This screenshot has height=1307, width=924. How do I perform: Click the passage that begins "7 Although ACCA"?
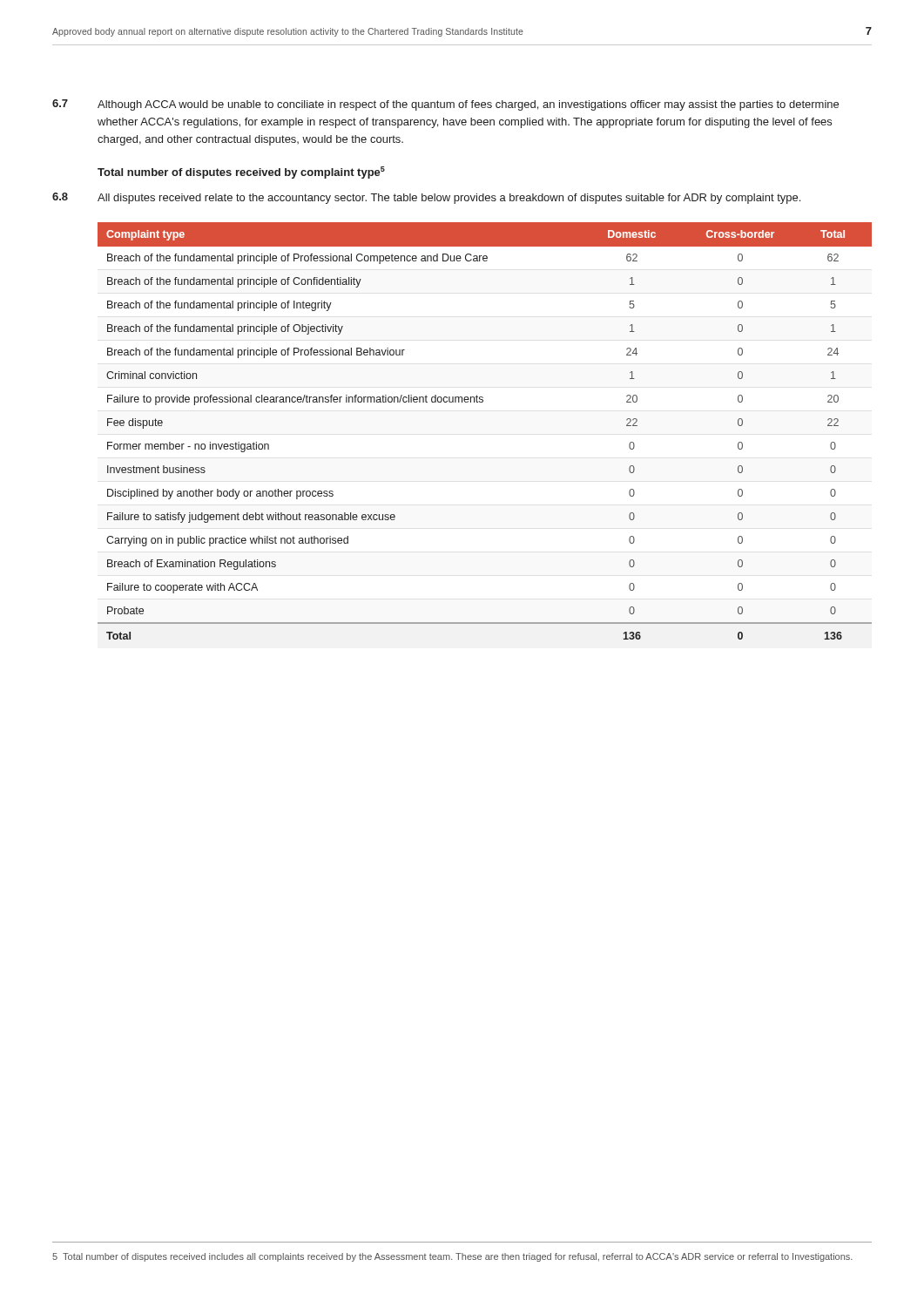click(462, 122)
